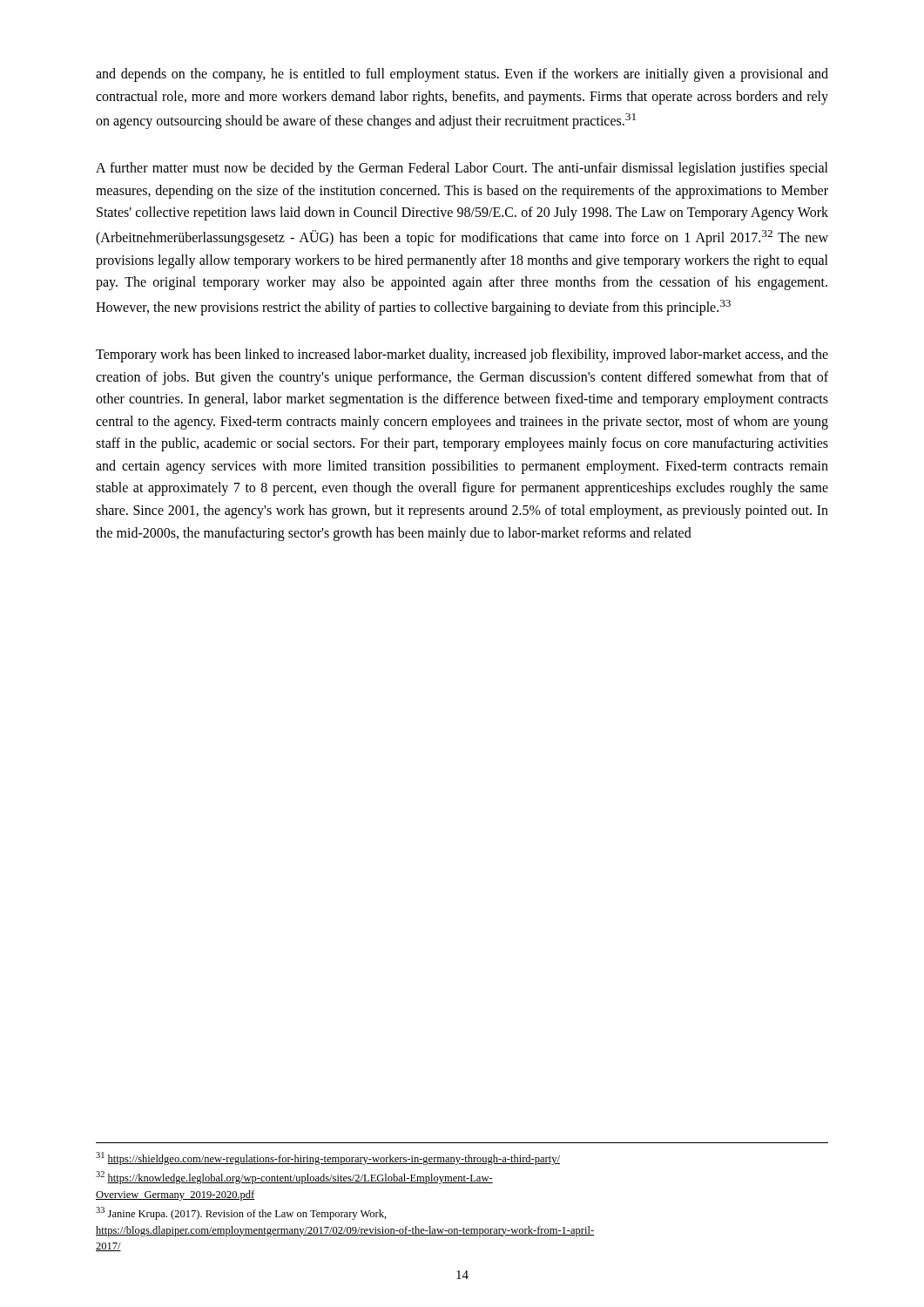Point to "32 https://knowledge.leglobal.org/wp-content/uploads/sites/2/LEGlobal-Employment-Law- Overview_Germany_2019-2020.pdf"
924x1307 pixels.
coord(294,1185)
